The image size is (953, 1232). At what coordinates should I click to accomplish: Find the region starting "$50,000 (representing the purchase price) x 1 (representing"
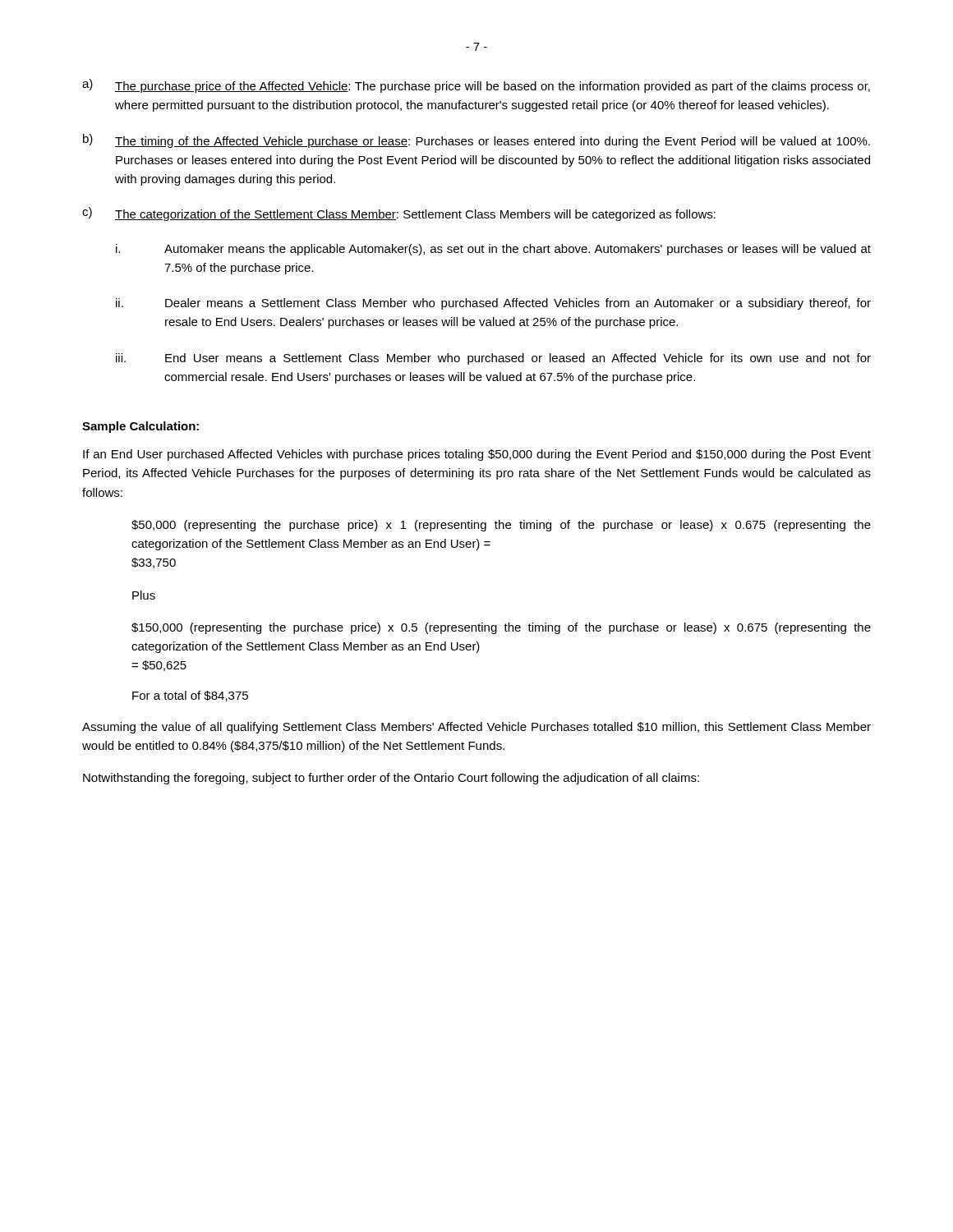(501, 543)
